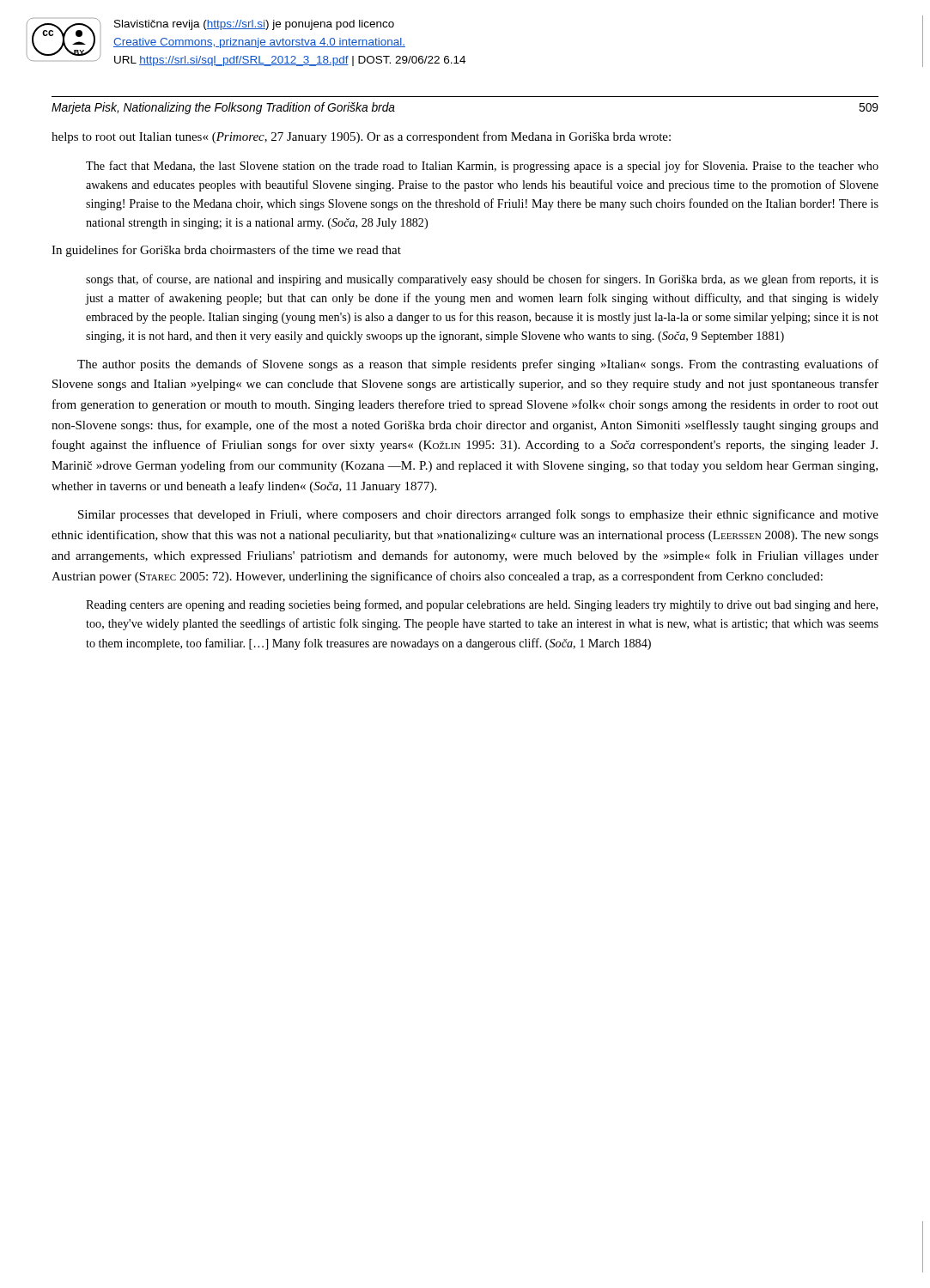
Task: Point to the block beginning "helps to root"
Action: (465, 137)
